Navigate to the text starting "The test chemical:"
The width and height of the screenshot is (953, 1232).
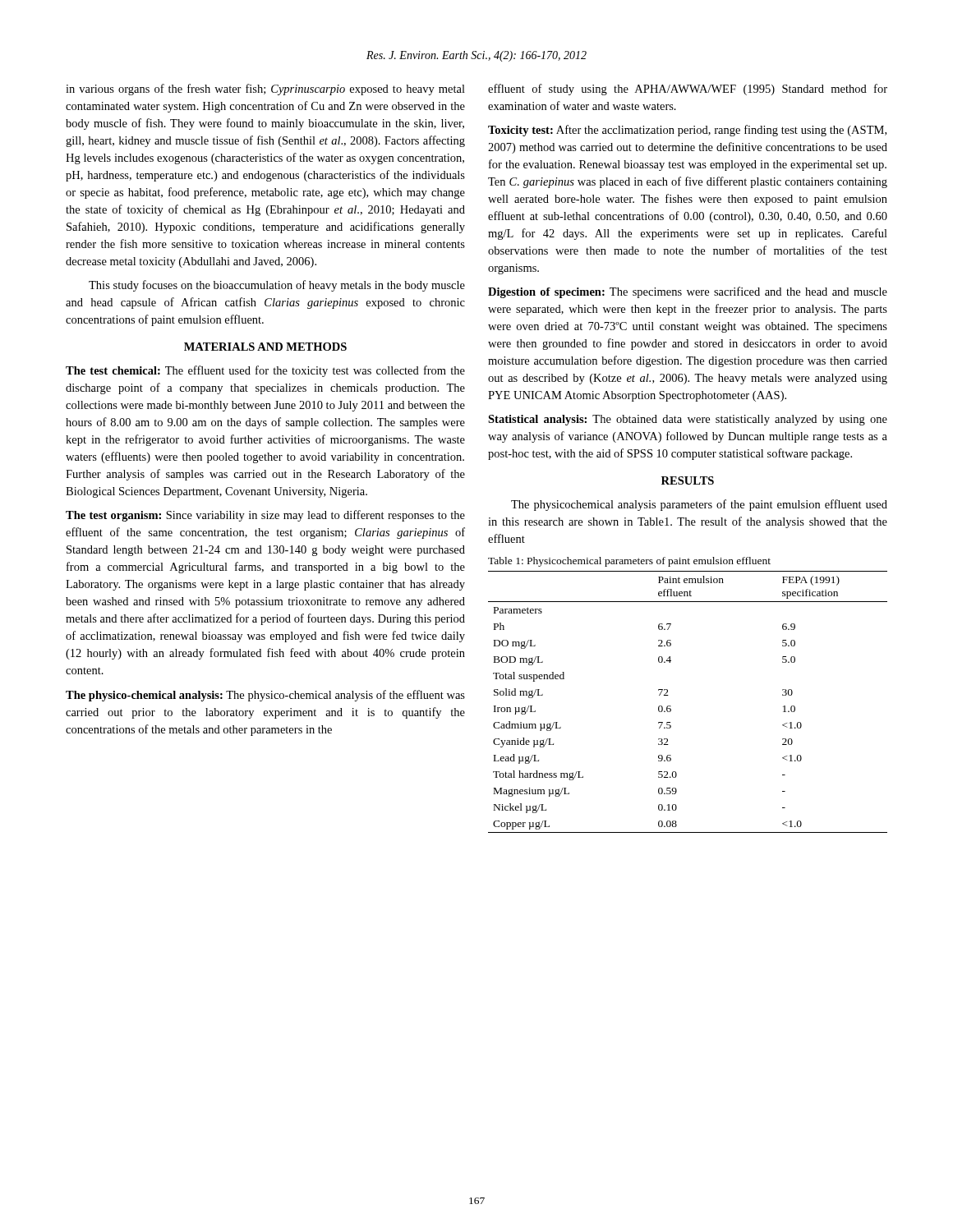tap(265, 431)
